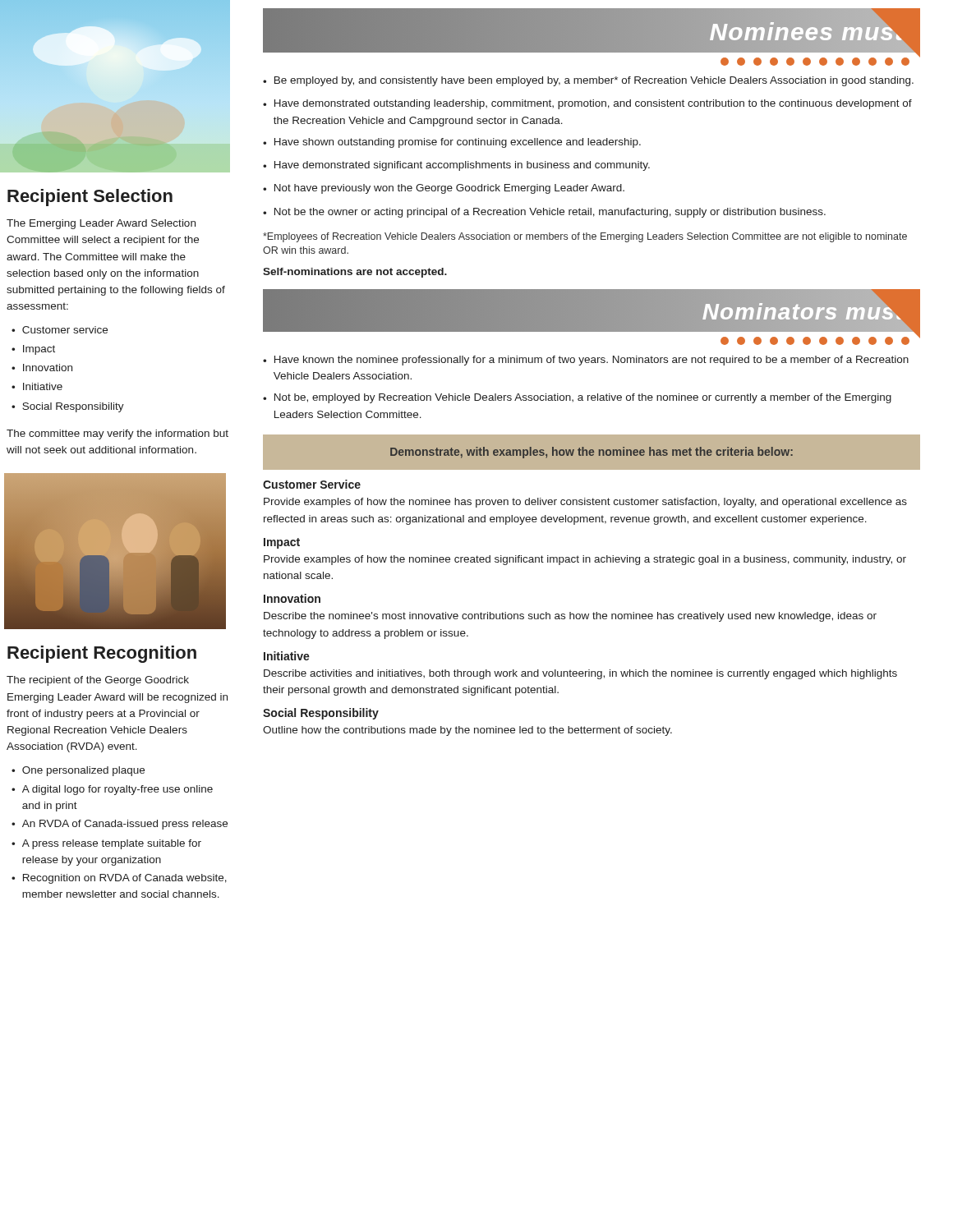Where does it say "Recipient Recognition"?
Screen dimensions: 1232x953
coord(102,653)
